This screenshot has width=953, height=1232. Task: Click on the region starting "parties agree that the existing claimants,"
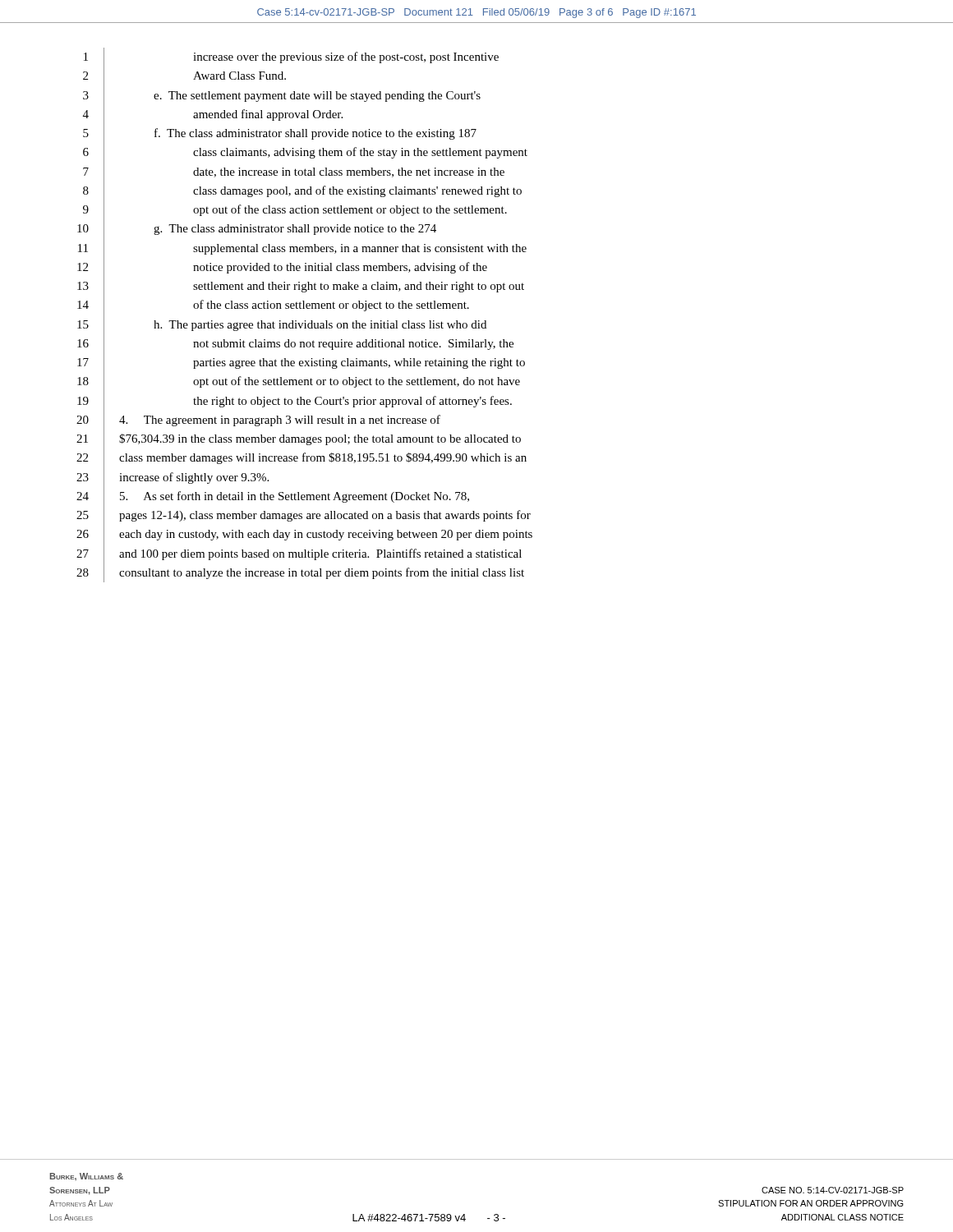click(x=359, y=362)
